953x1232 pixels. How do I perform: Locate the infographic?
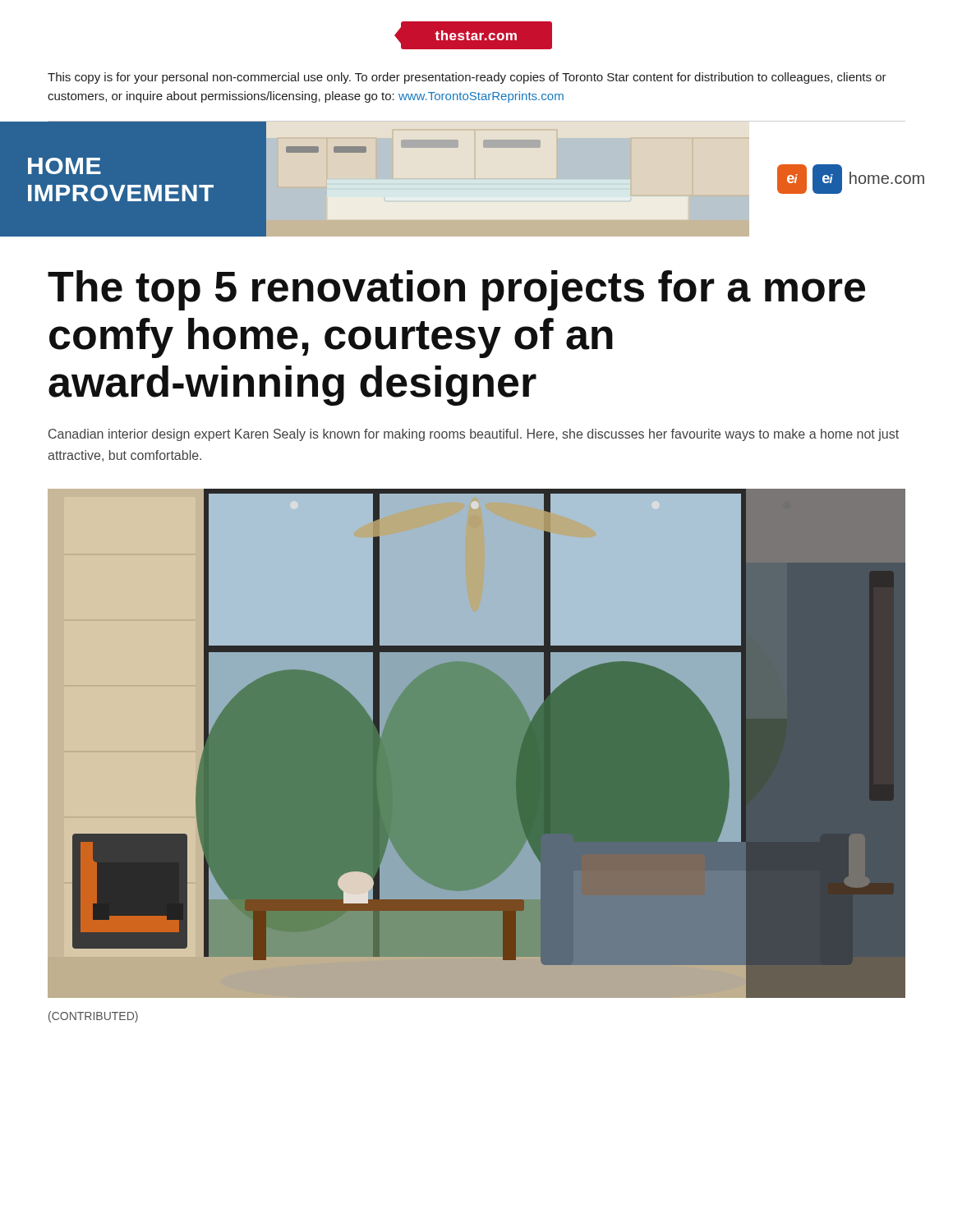[x=476, y=179]
